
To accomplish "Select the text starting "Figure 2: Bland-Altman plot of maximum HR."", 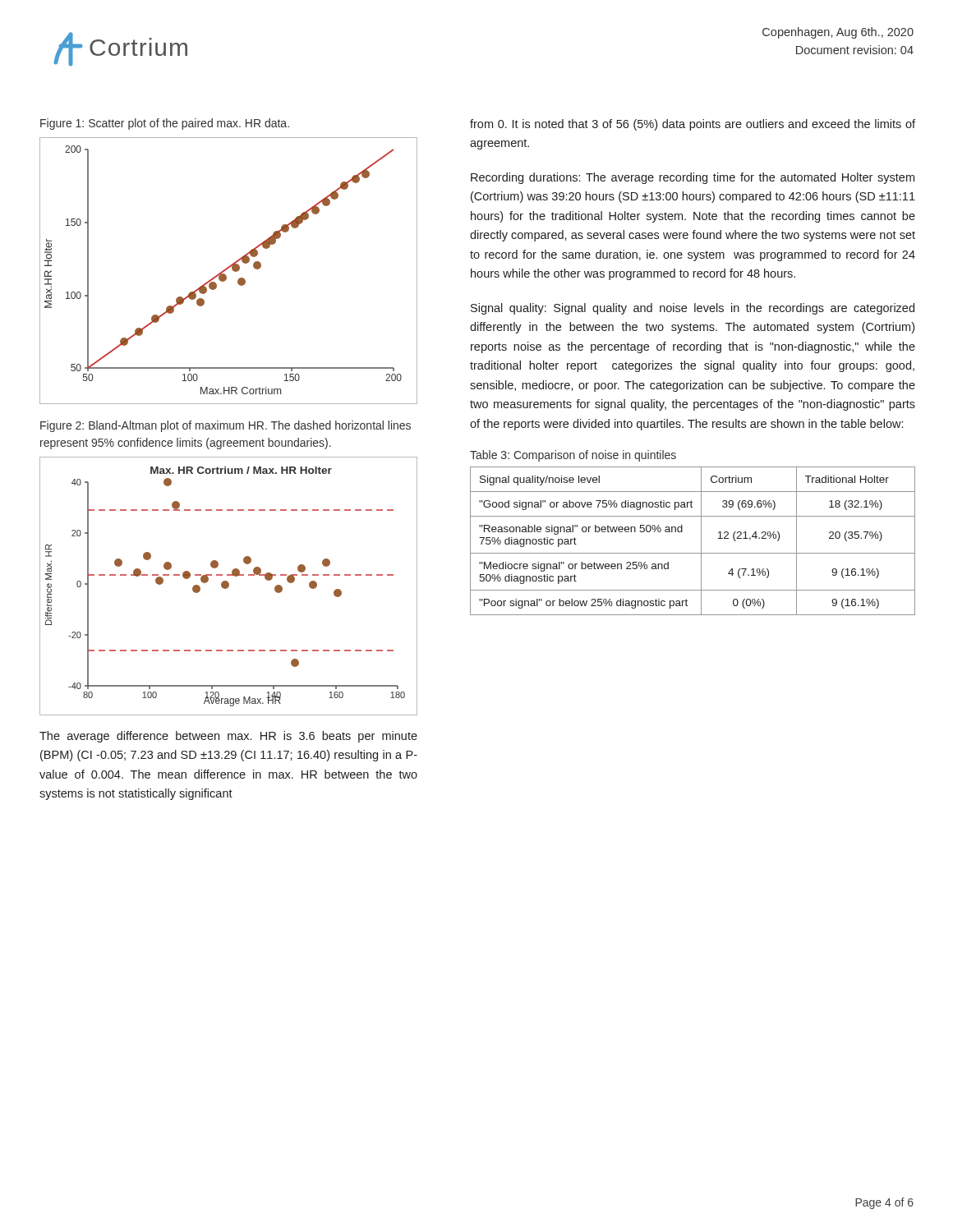I will coord(225,434).
